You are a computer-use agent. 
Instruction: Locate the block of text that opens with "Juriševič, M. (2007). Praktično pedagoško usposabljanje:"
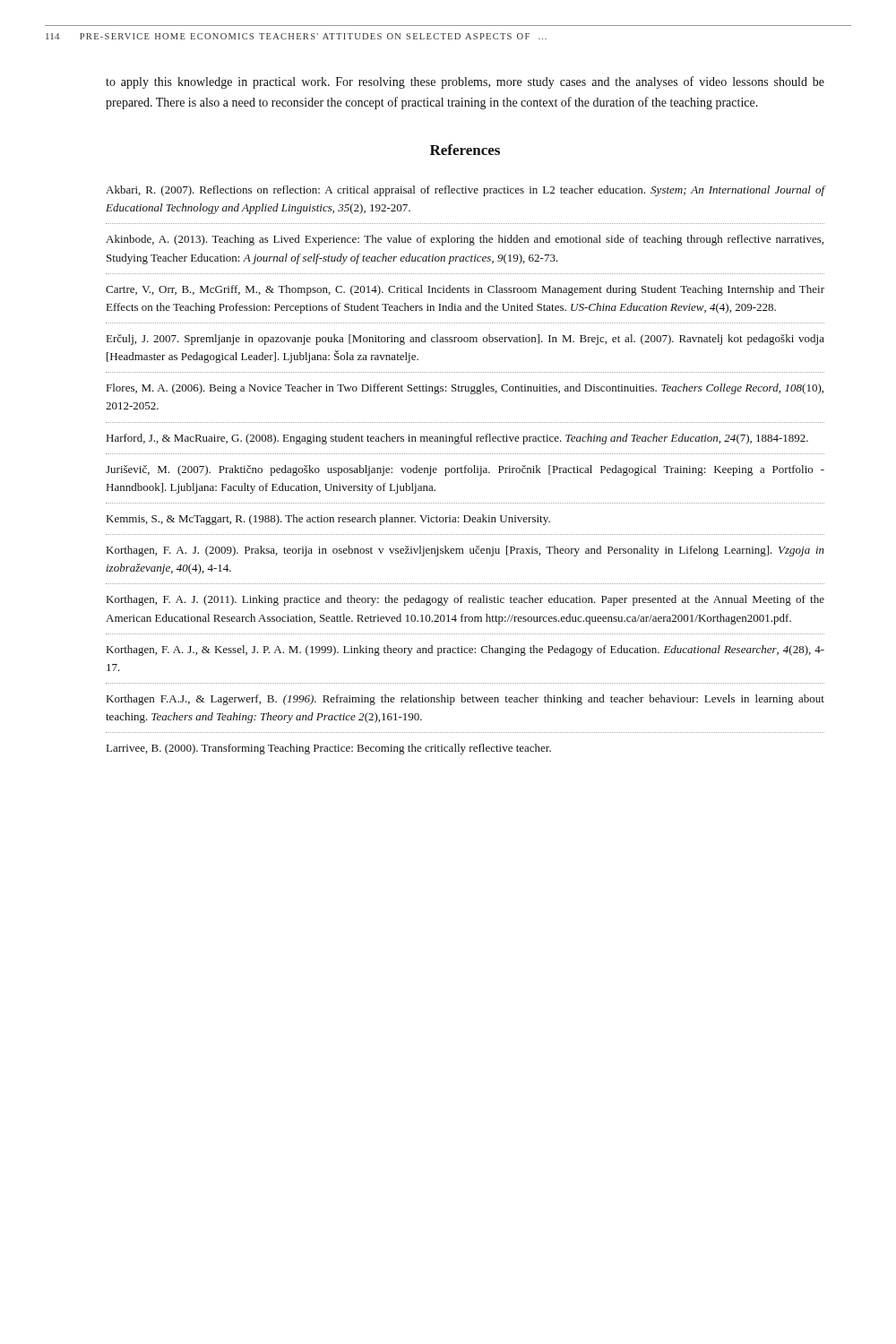tap(465, 478)
